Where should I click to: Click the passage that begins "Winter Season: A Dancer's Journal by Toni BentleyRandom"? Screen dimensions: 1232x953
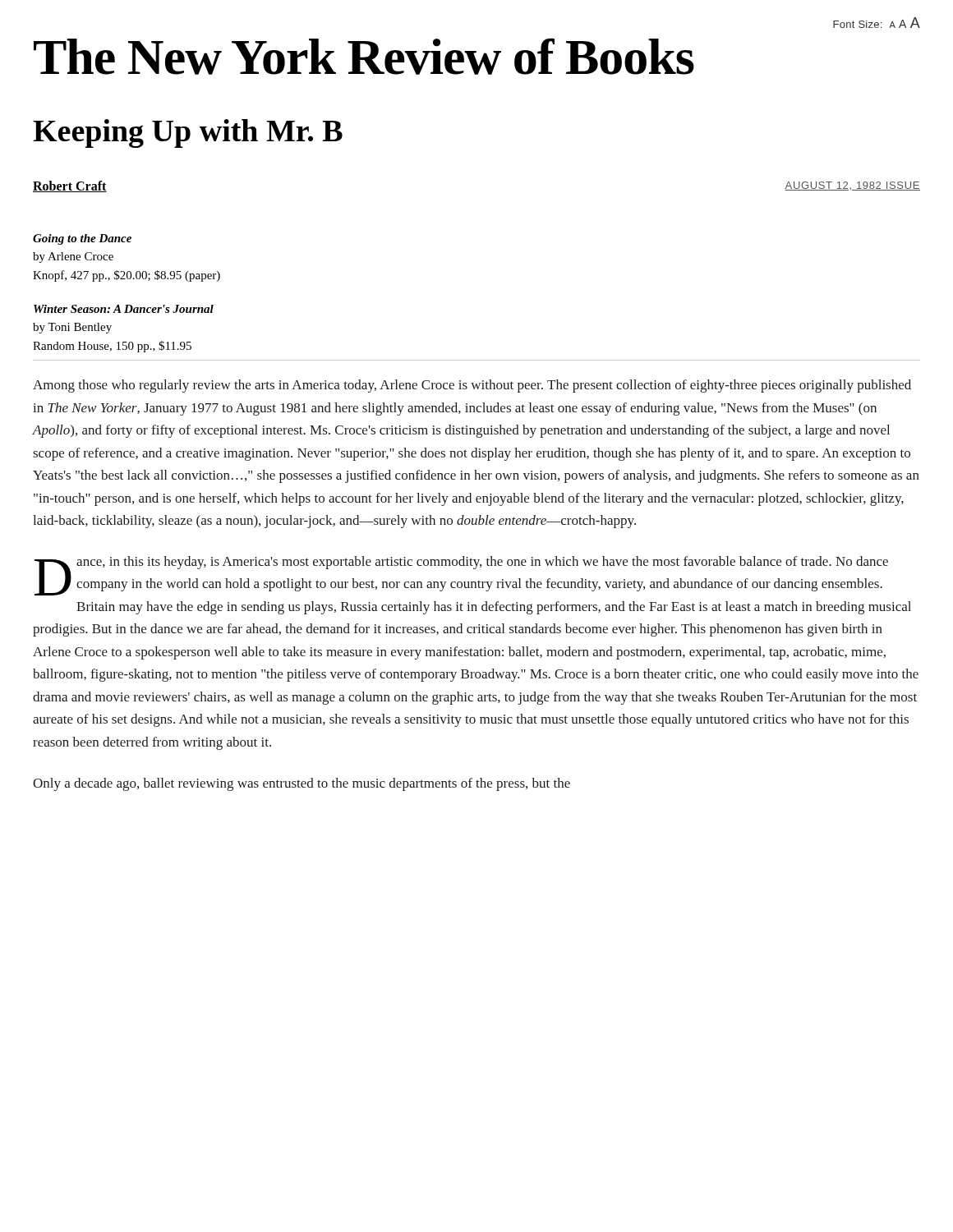(x=124, y=309)
